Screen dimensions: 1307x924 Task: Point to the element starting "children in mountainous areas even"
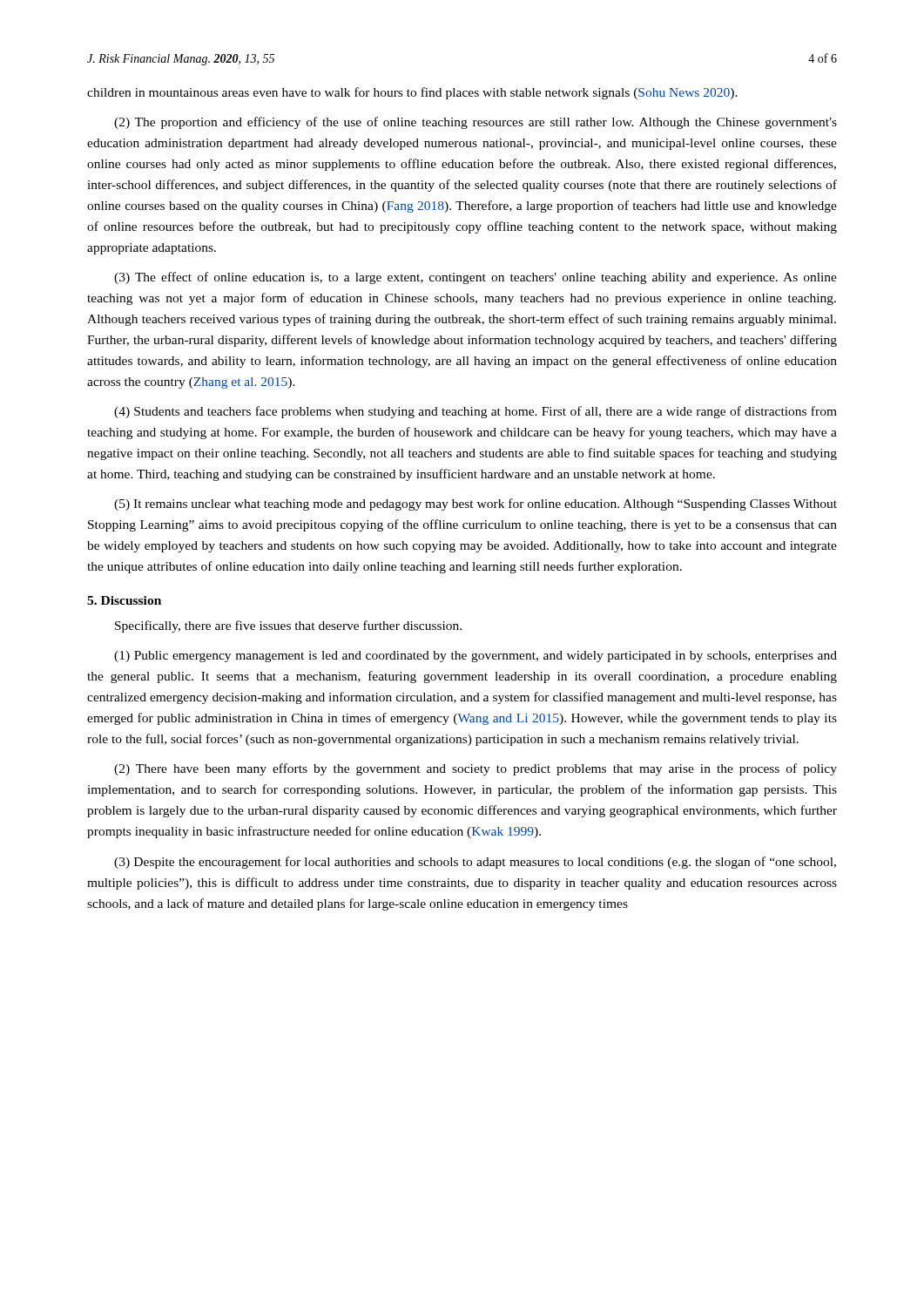click(x=462, y=92)
